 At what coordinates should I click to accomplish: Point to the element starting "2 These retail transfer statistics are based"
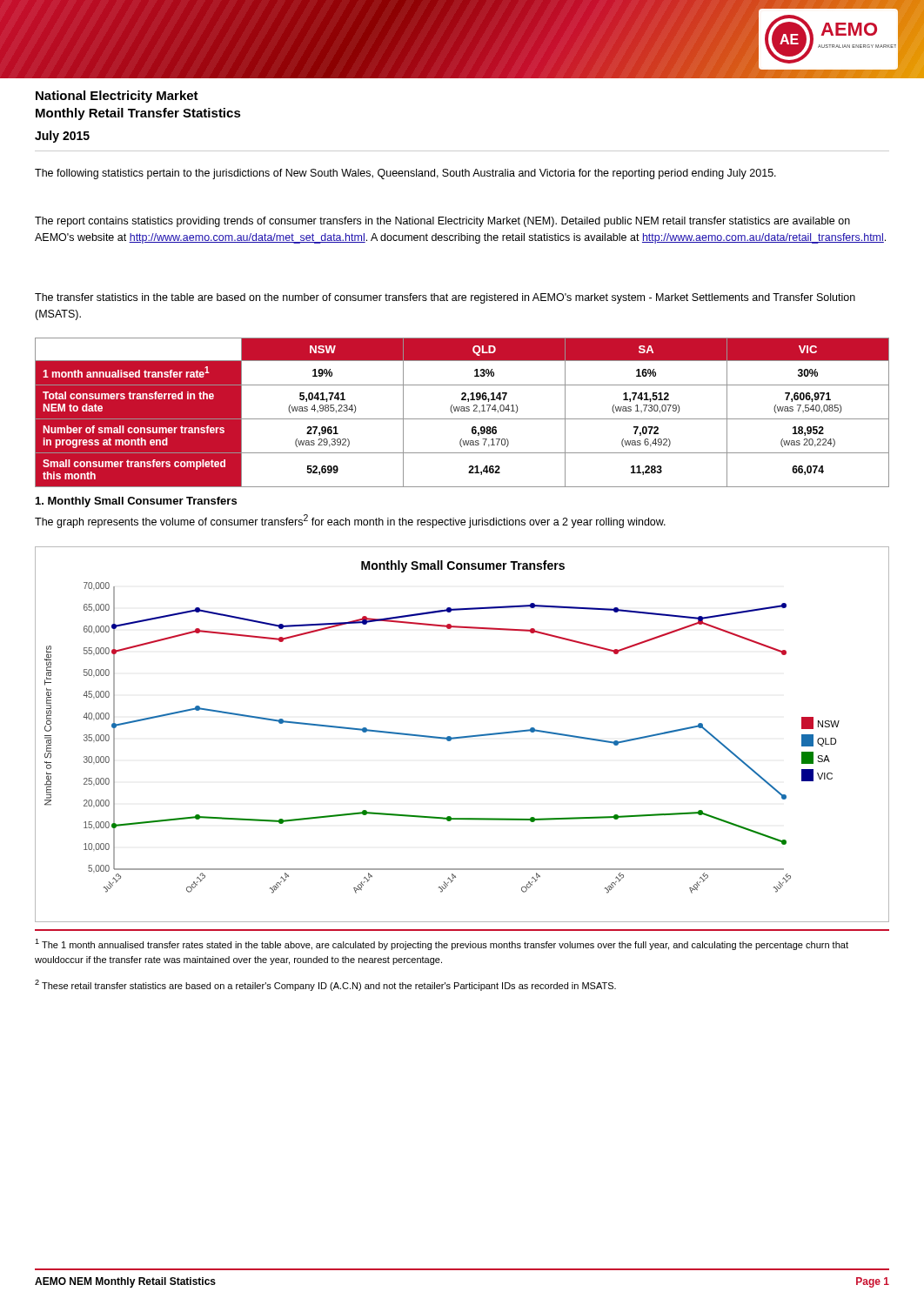pos(326,984)
